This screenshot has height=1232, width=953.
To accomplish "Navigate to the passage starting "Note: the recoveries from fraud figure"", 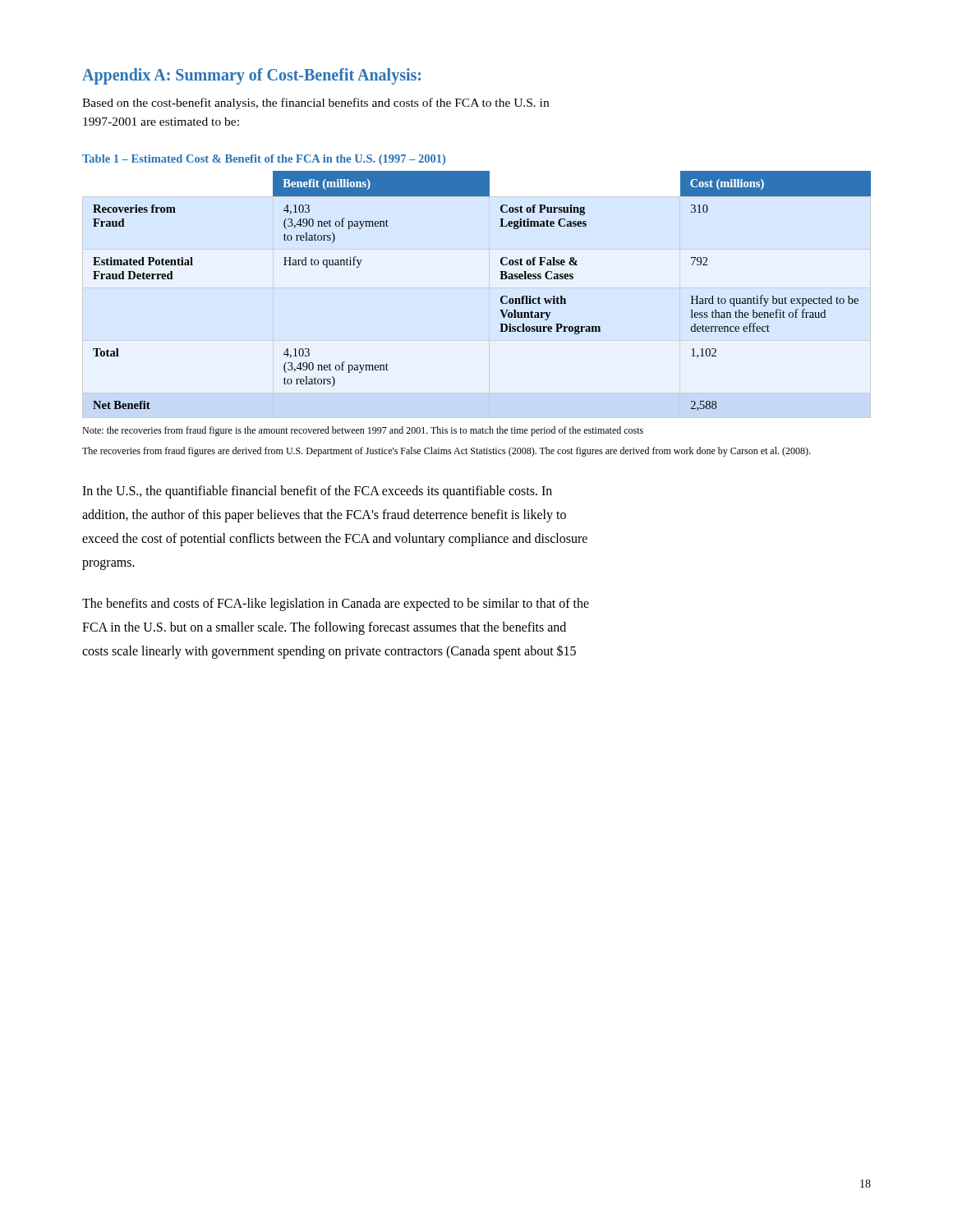I will click(x=363, y=430).
